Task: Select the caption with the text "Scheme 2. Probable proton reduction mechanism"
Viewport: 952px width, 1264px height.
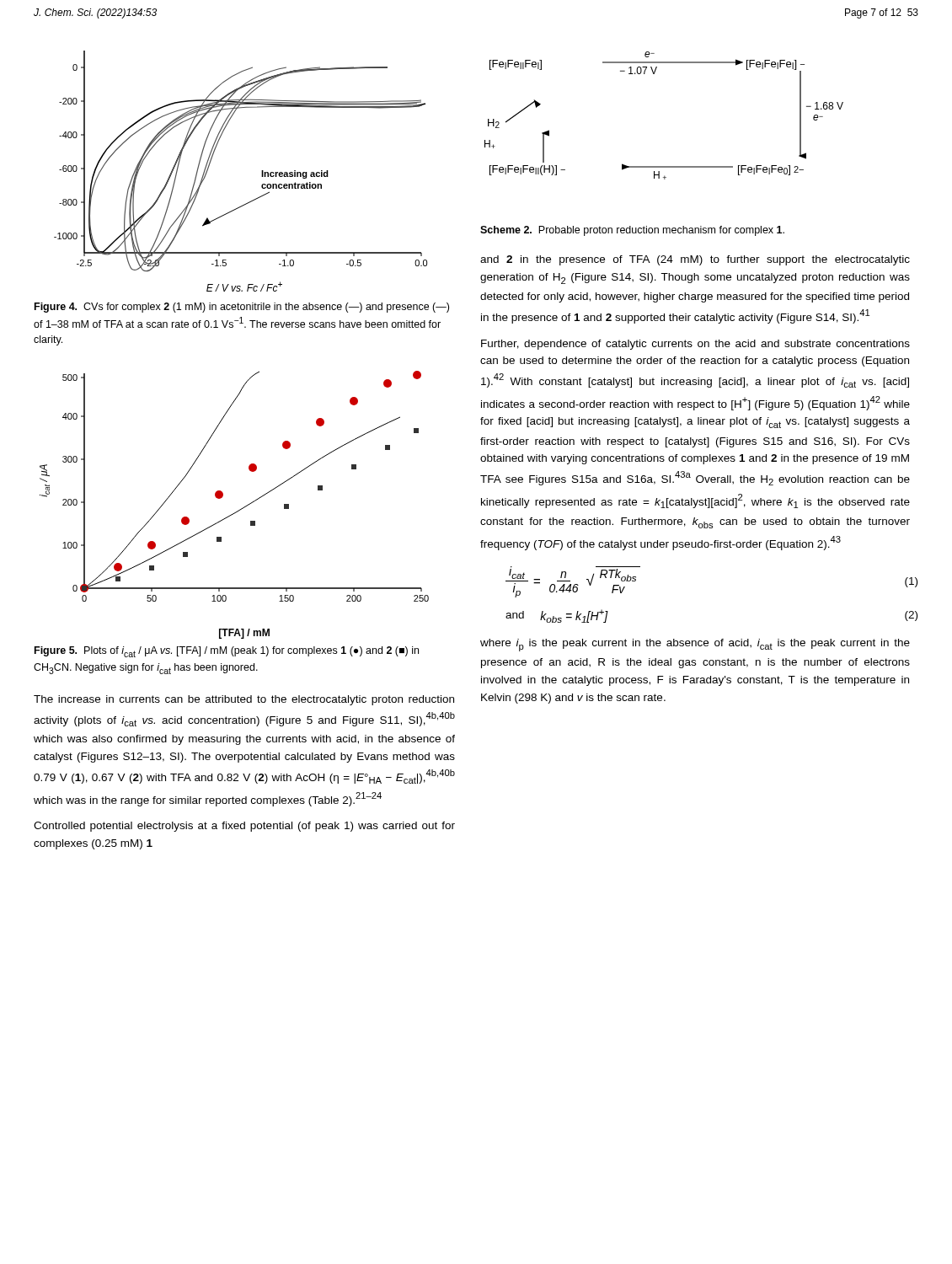Action: point(633,230)
